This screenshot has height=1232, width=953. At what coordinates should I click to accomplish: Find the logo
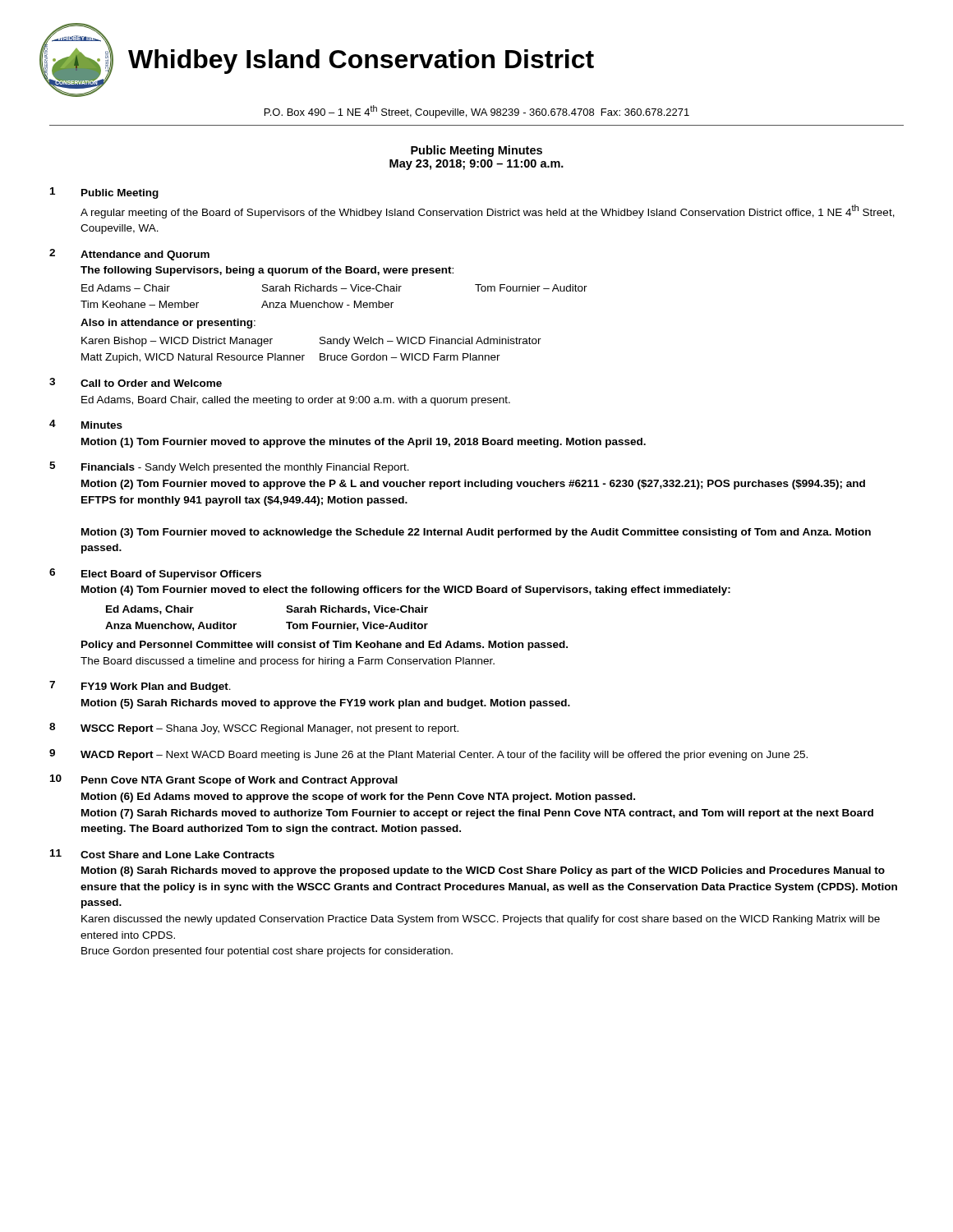click(76, 60)
